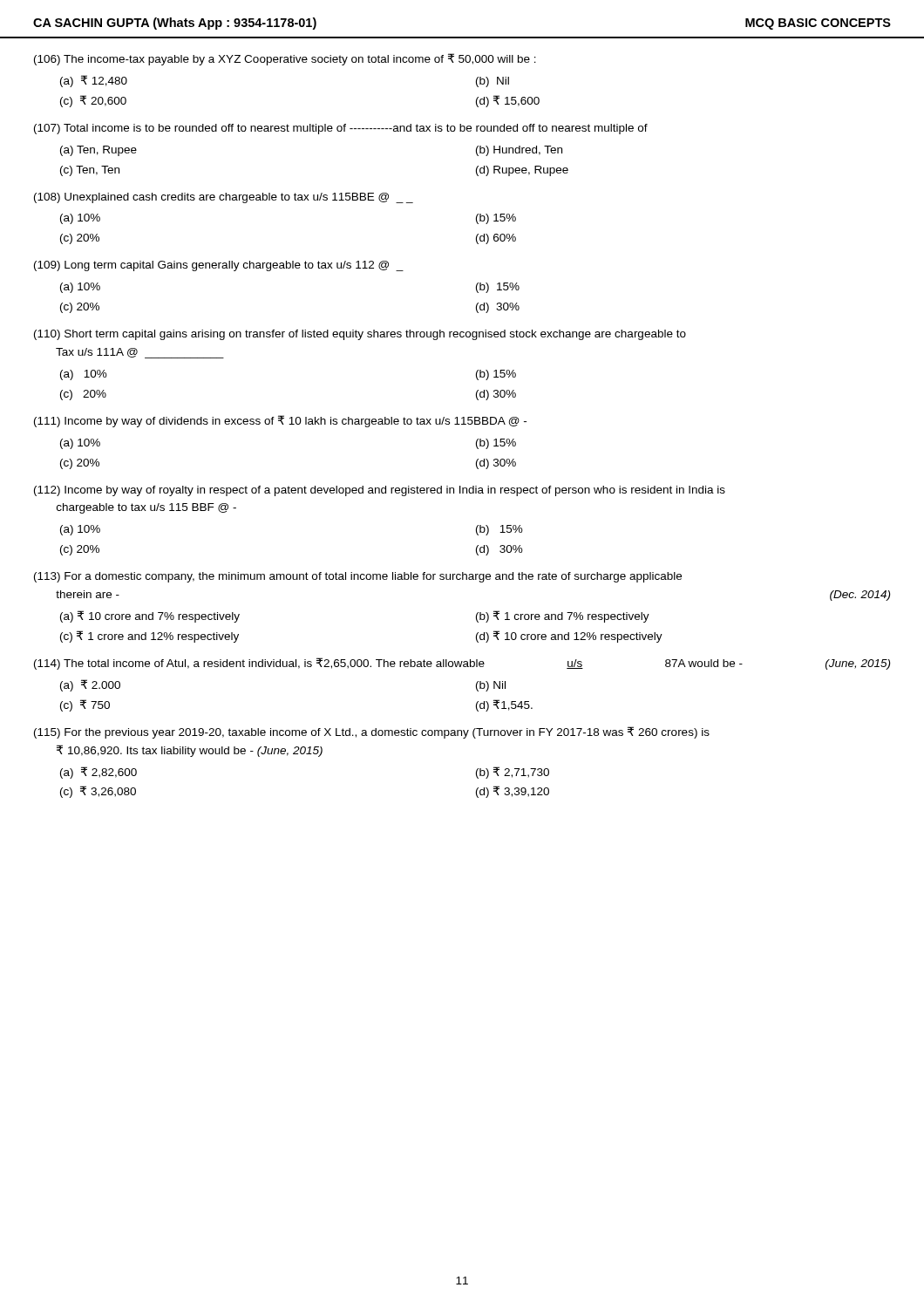
Task: Locate the region starting "(108) Unexplained cash credits"
Action: click(x=224, y=198)
